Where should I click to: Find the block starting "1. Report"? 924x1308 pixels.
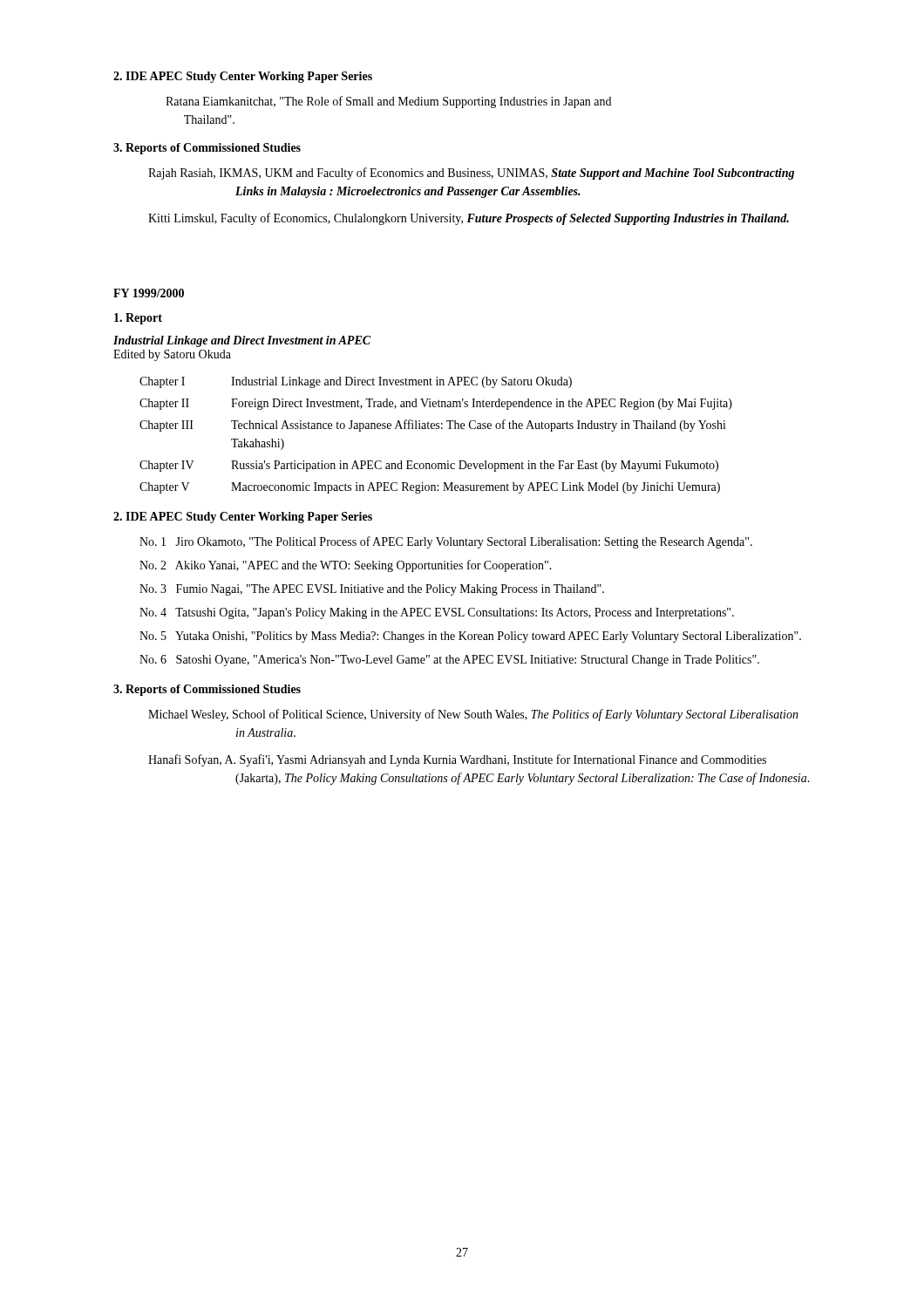pos(138,318)
